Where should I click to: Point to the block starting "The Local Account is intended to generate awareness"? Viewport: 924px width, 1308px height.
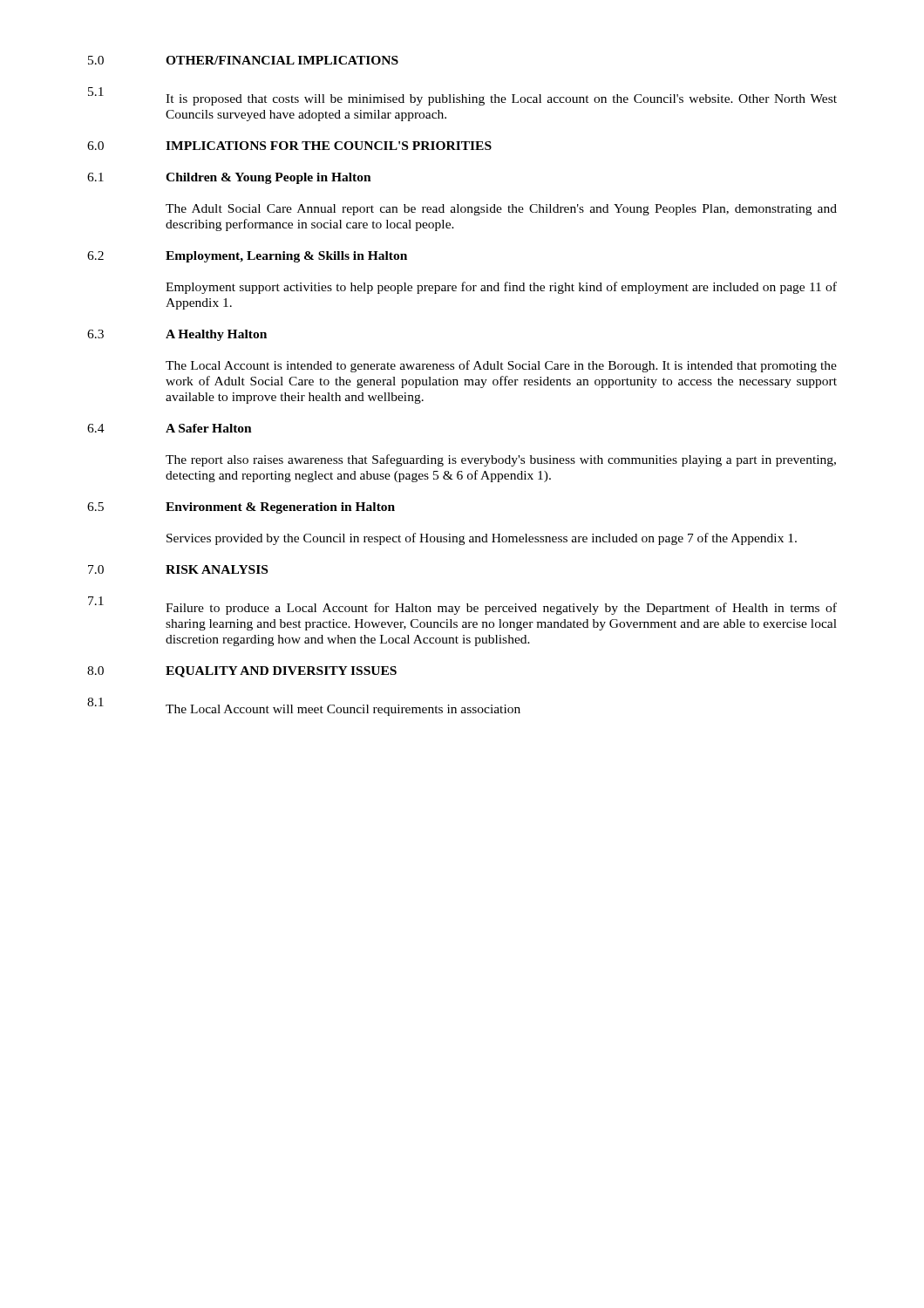pyautogui.click(x=501, y=381)
